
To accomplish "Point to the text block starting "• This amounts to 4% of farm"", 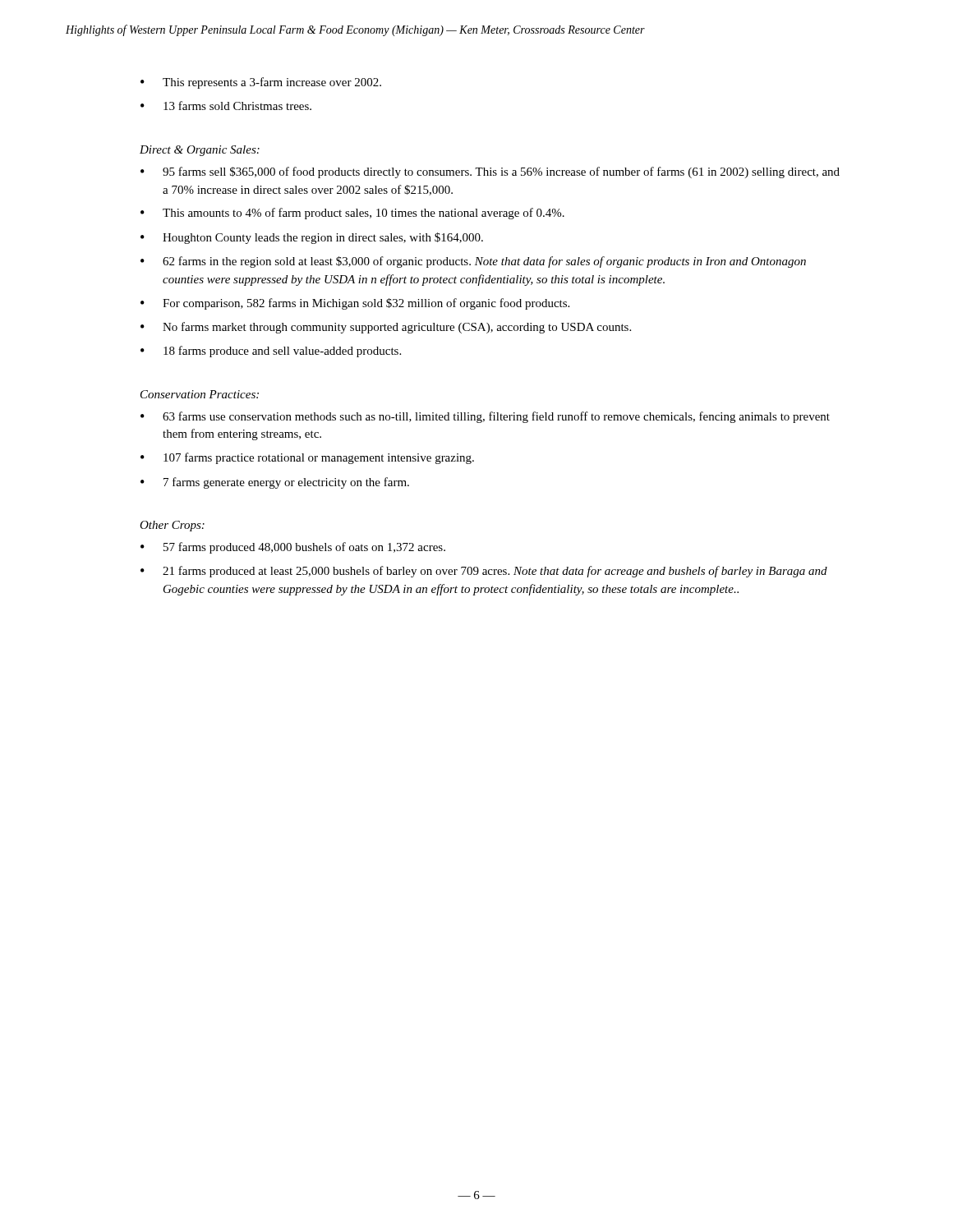I will point(493,214).
